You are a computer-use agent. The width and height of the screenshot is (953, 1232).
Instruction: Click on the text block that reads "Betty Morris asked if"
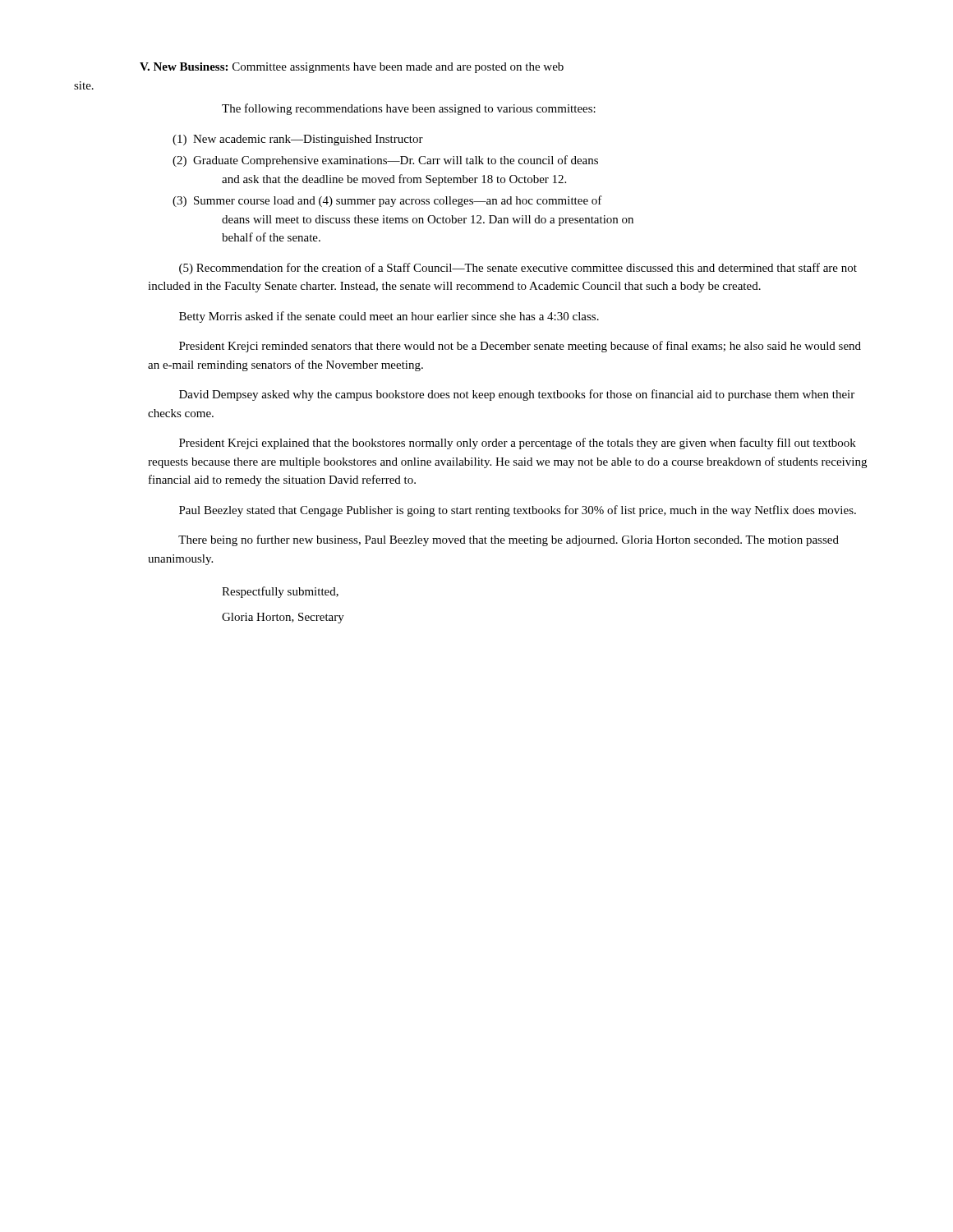pos(374,316)
